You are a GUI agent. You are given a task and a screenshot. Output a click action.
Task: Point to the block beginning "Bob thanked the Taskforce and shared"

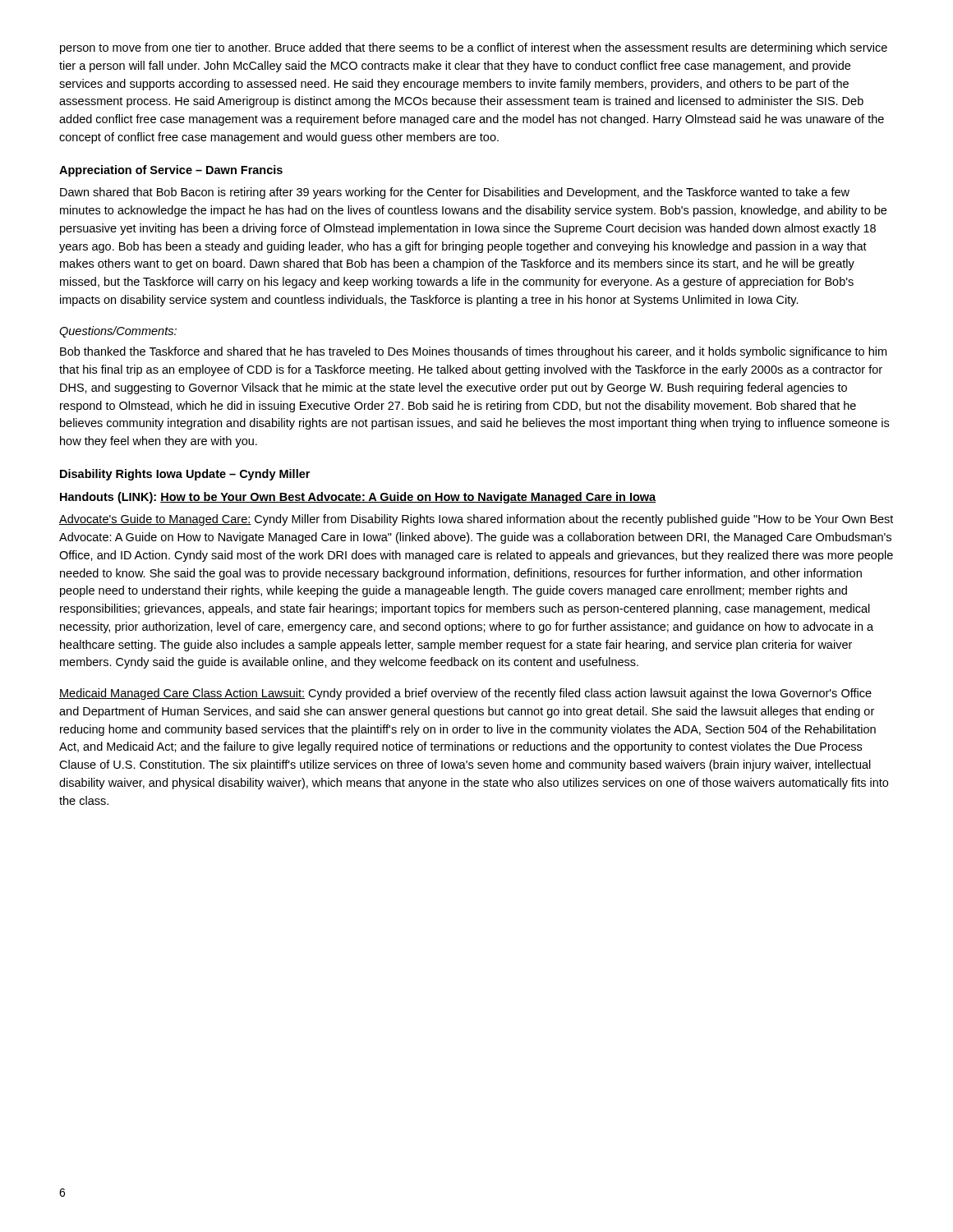point(476,397)
